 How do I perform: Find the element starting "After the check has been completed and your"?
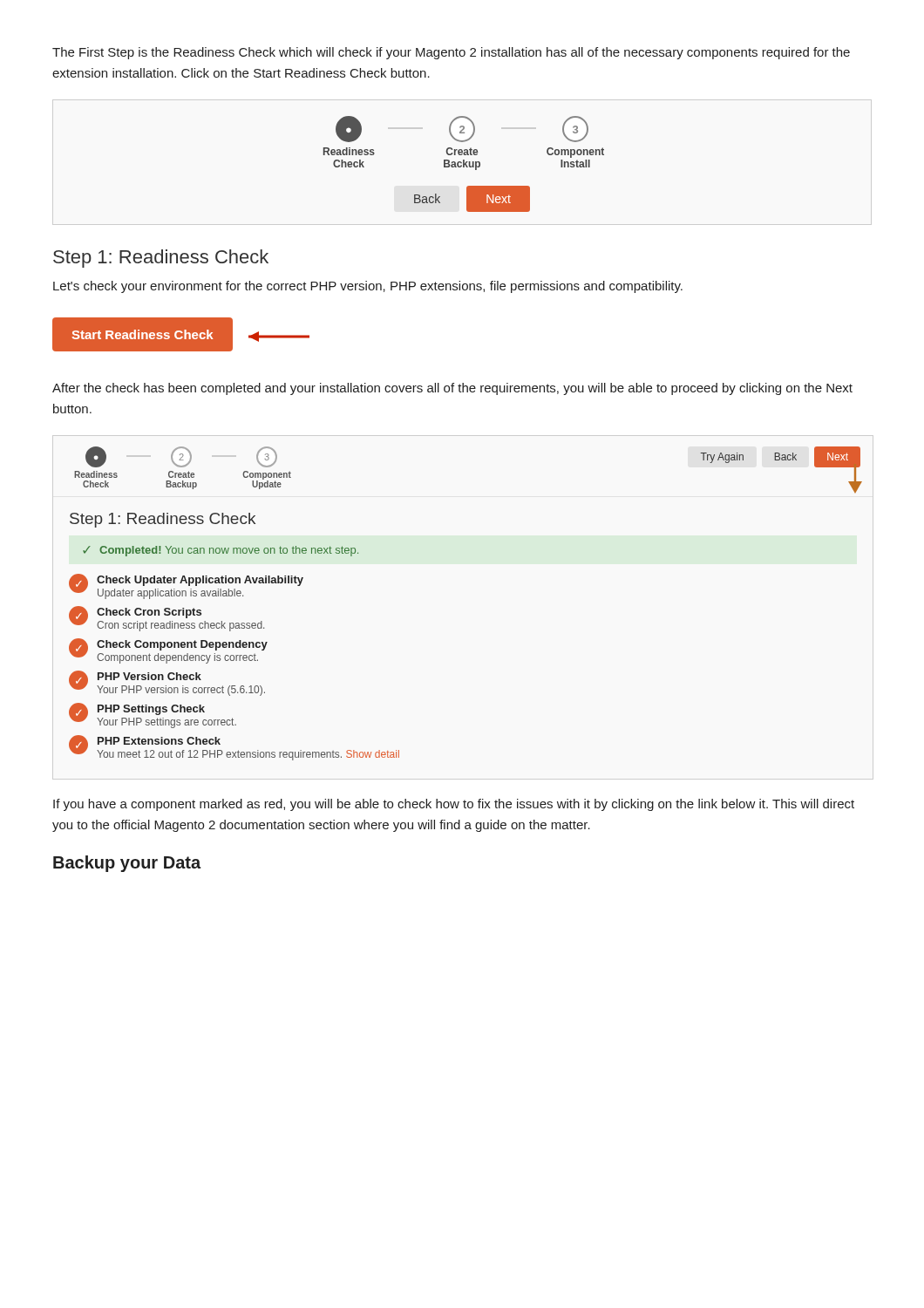click(x=452, y=398)
